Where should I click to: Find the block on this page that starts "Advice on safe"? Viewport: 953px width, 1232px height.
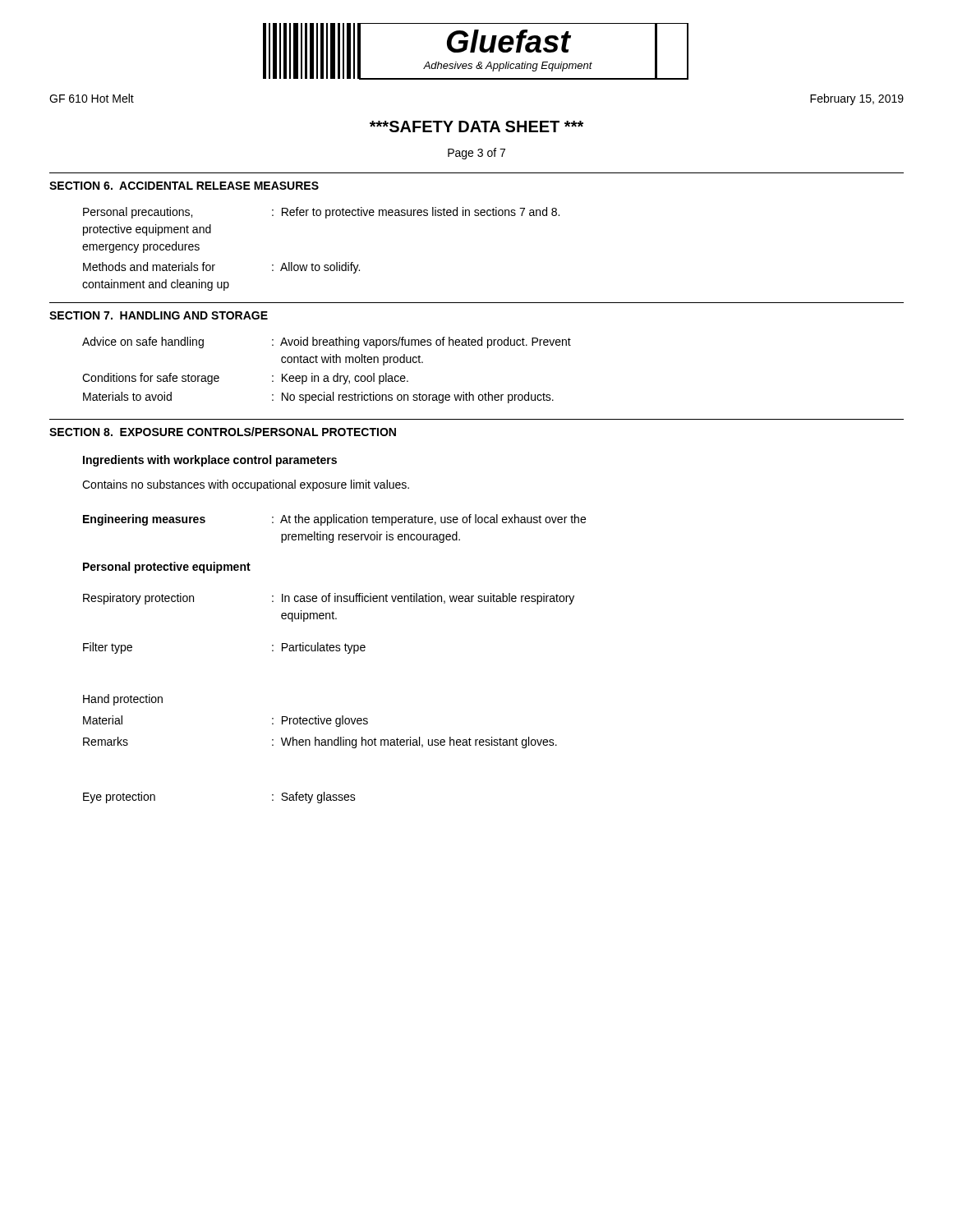pyautogui.click(x=327, y=342)
